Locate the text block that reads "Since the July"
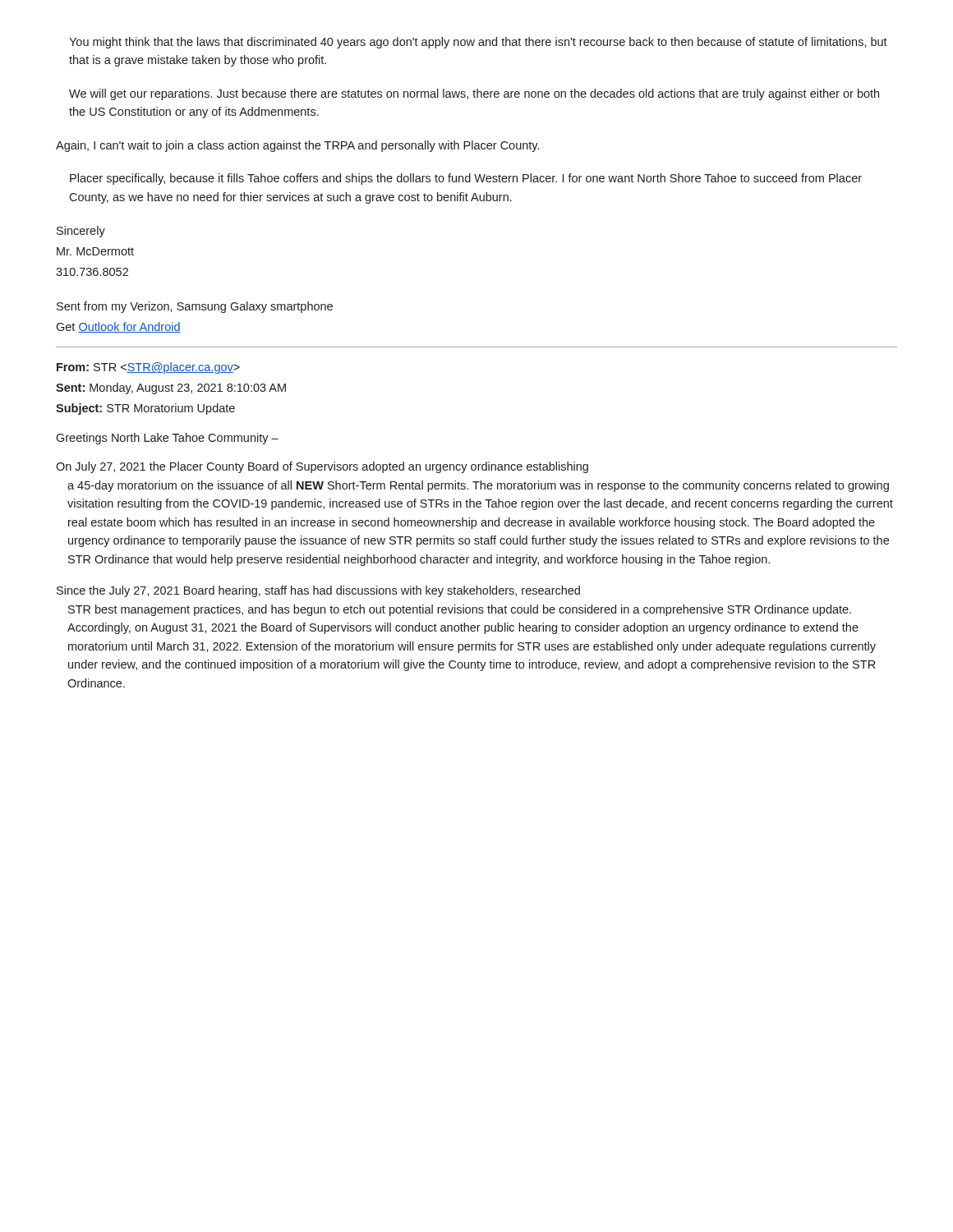This screenshot has height=1232, width=953. click(476, 638)
